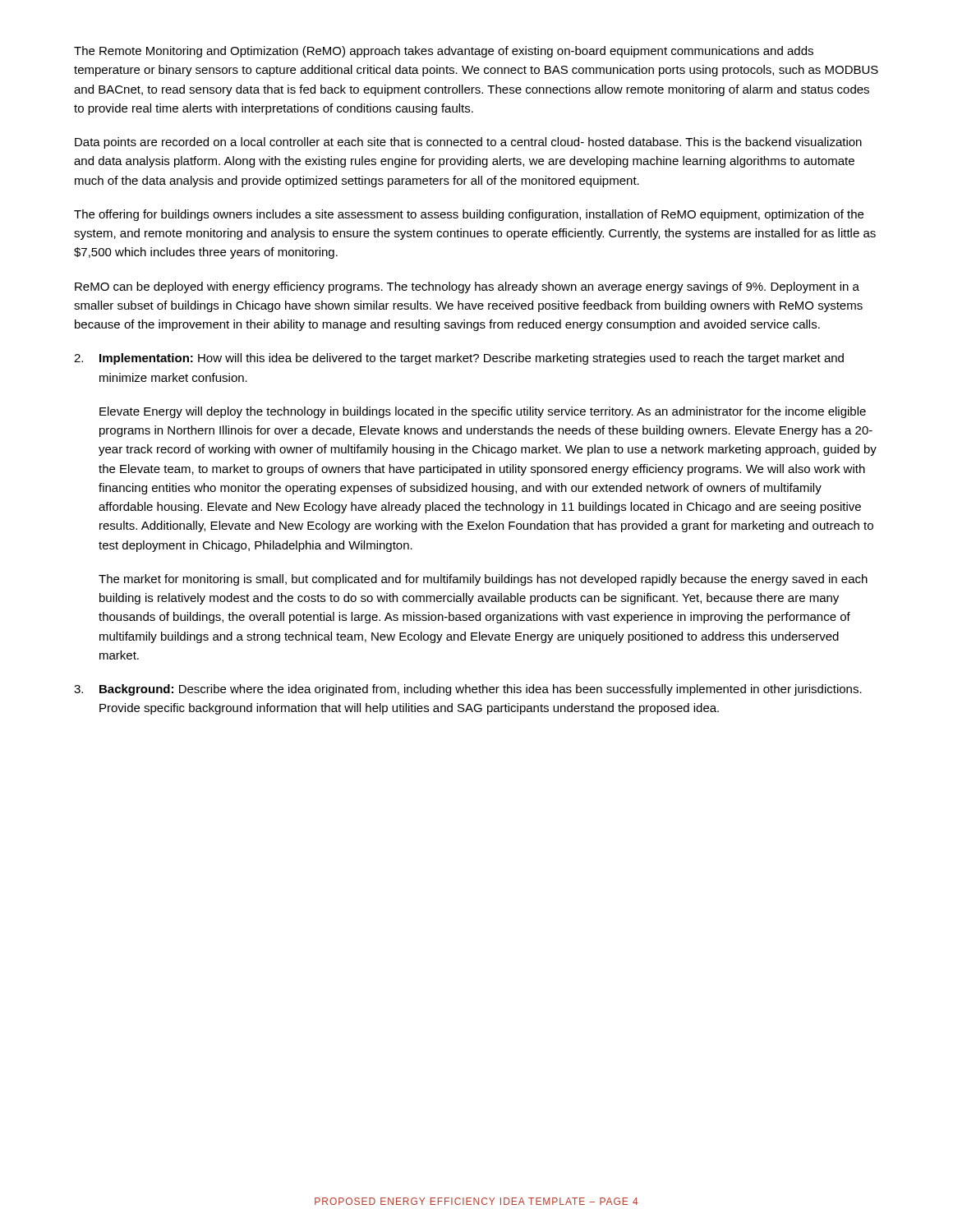Screen dimensions: 1232x953
Task: Click on the block starting "2. Implementation: How will this idea be delivered"
Action: coord(476,368)
